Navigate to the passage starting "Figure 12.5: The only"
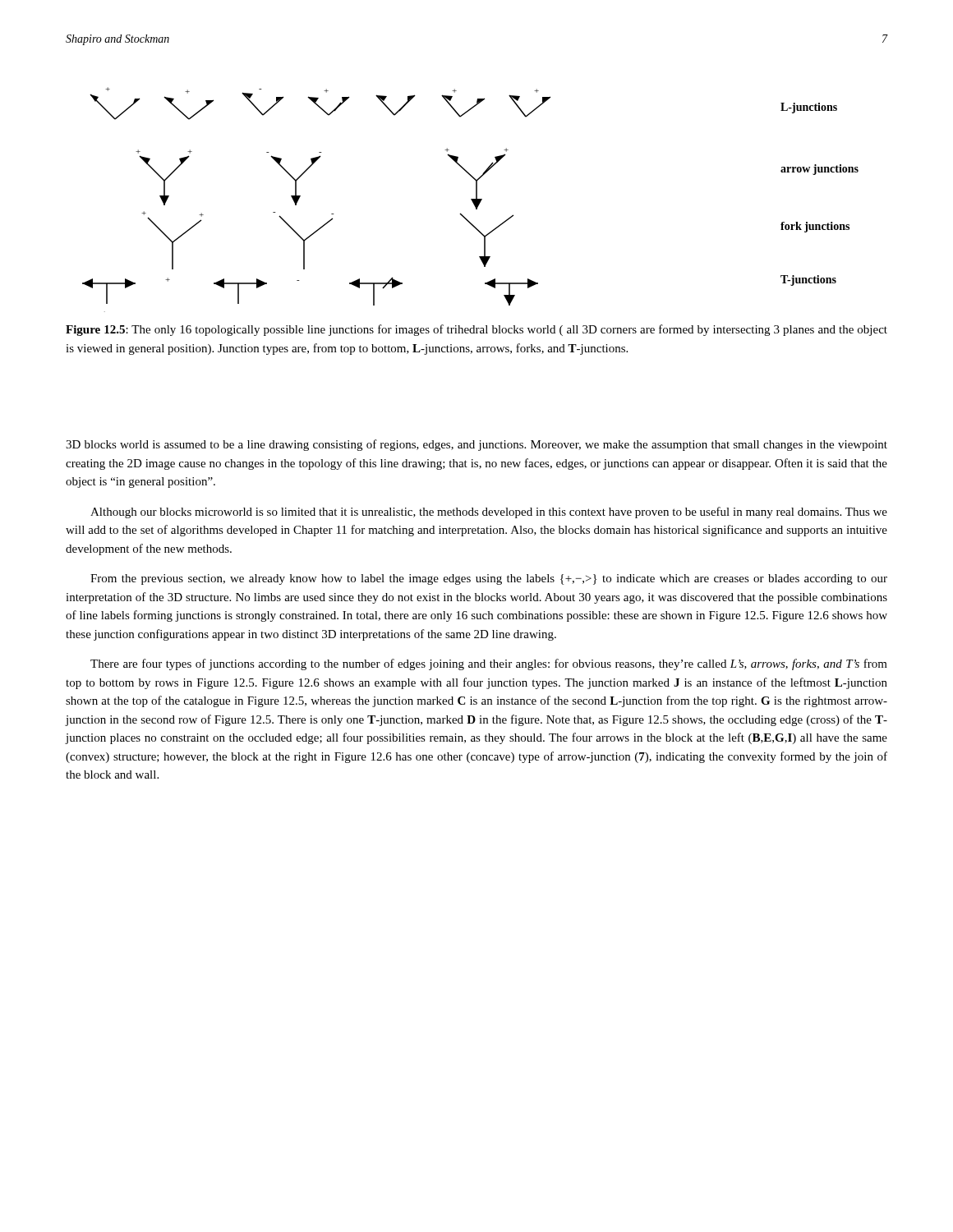Image resolution: width=953 pixels, height=1232 pixels. click(x=476, y=339)
